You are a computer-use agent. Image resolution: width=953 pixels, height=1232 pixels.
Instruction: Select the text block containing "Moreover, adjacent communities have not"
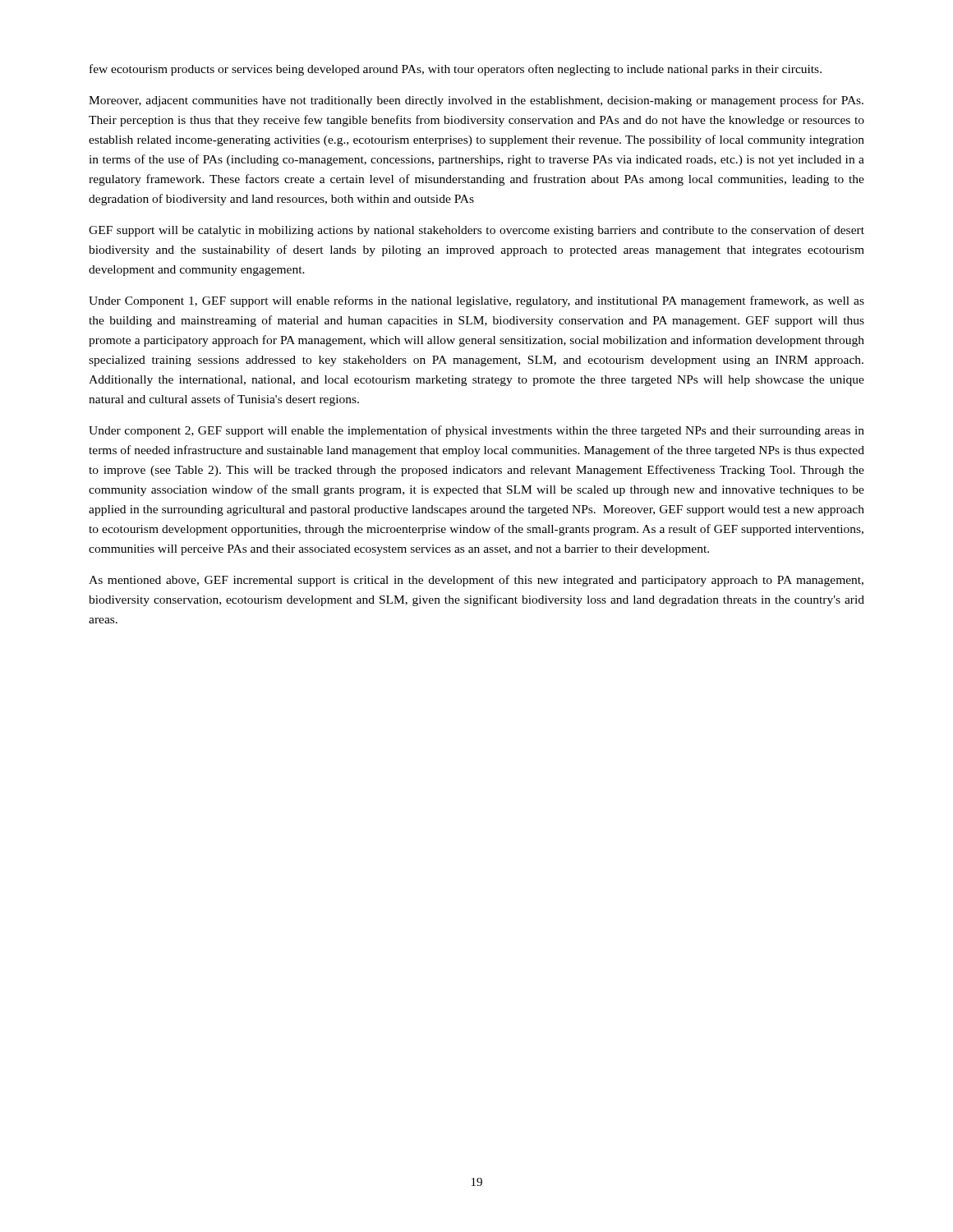[x=476, y=149]
